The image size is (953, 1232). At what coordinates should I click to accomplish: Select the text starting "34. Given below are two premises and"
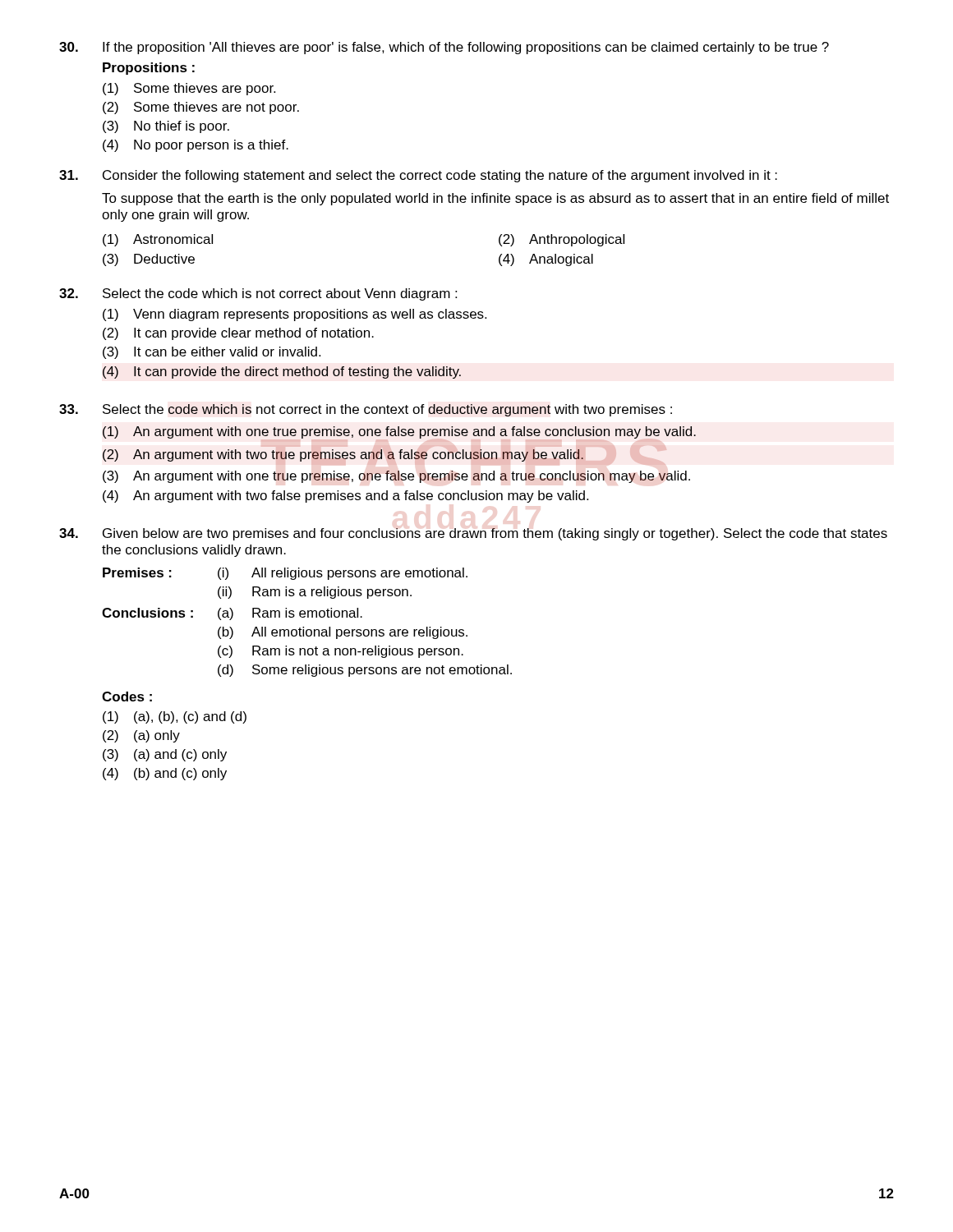(476, 655)
